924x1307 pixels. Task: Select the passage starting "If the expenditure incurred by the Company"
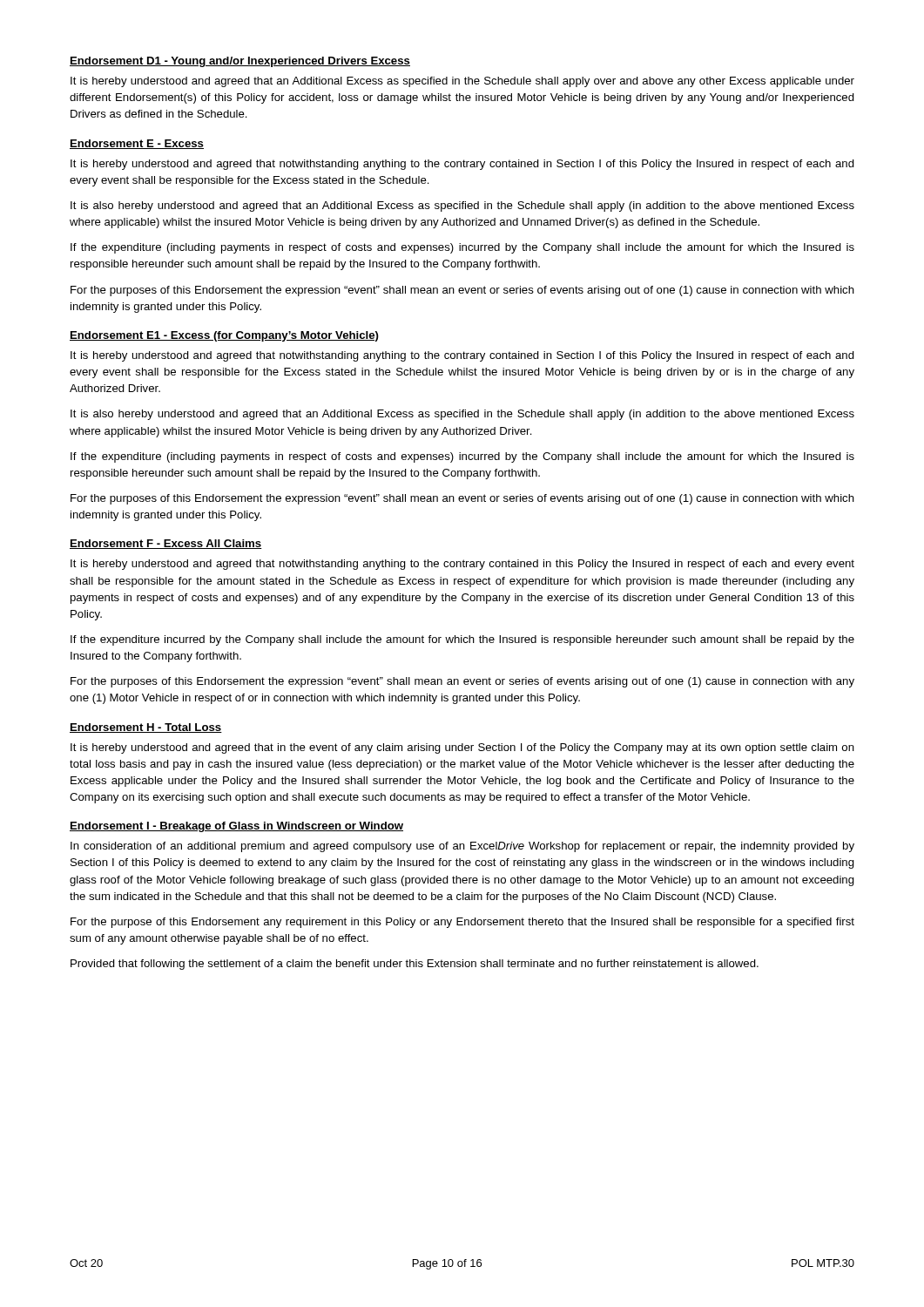[x=462, y=647]
